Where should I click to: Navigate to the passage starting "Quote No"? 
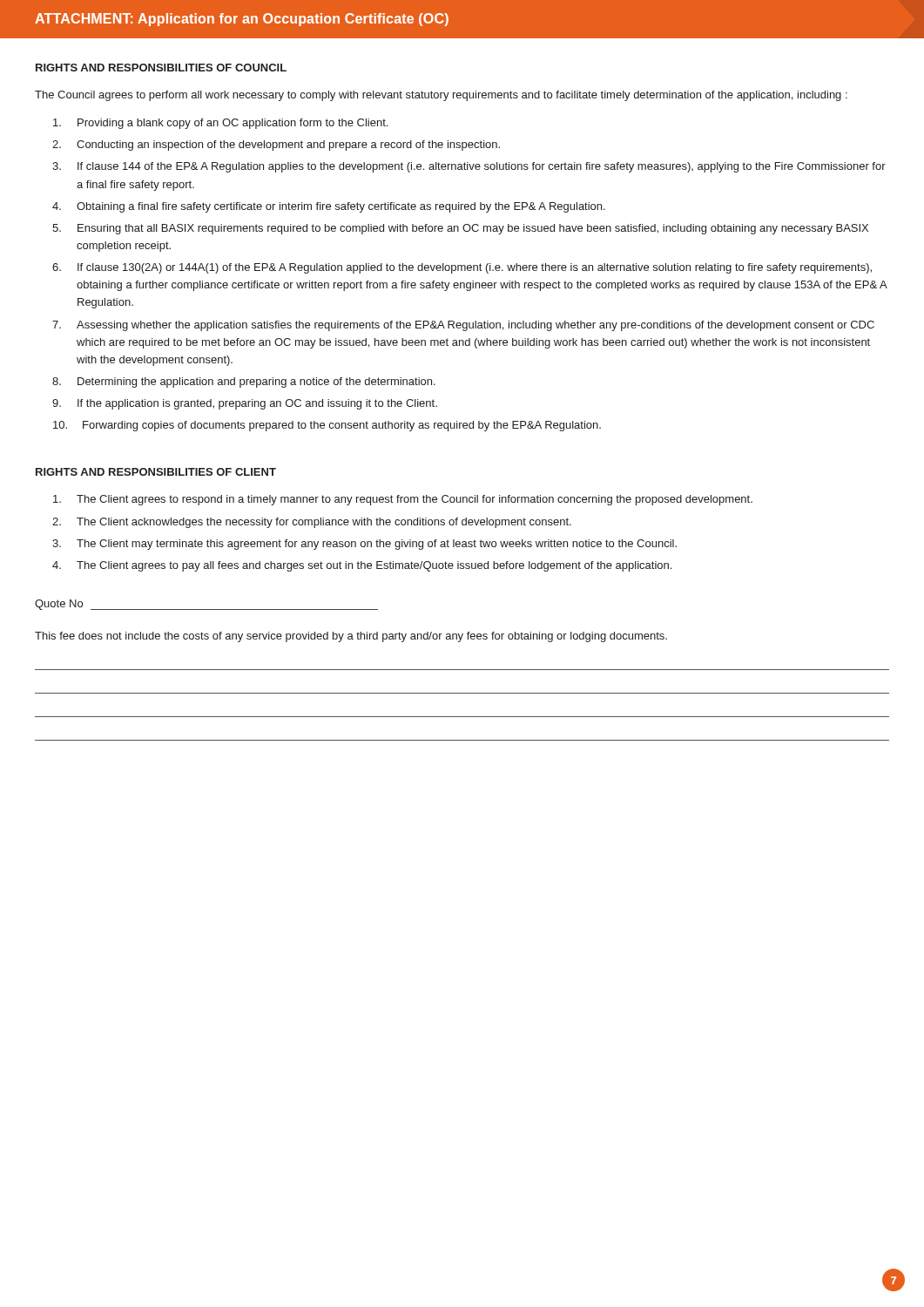click(206, 602)
